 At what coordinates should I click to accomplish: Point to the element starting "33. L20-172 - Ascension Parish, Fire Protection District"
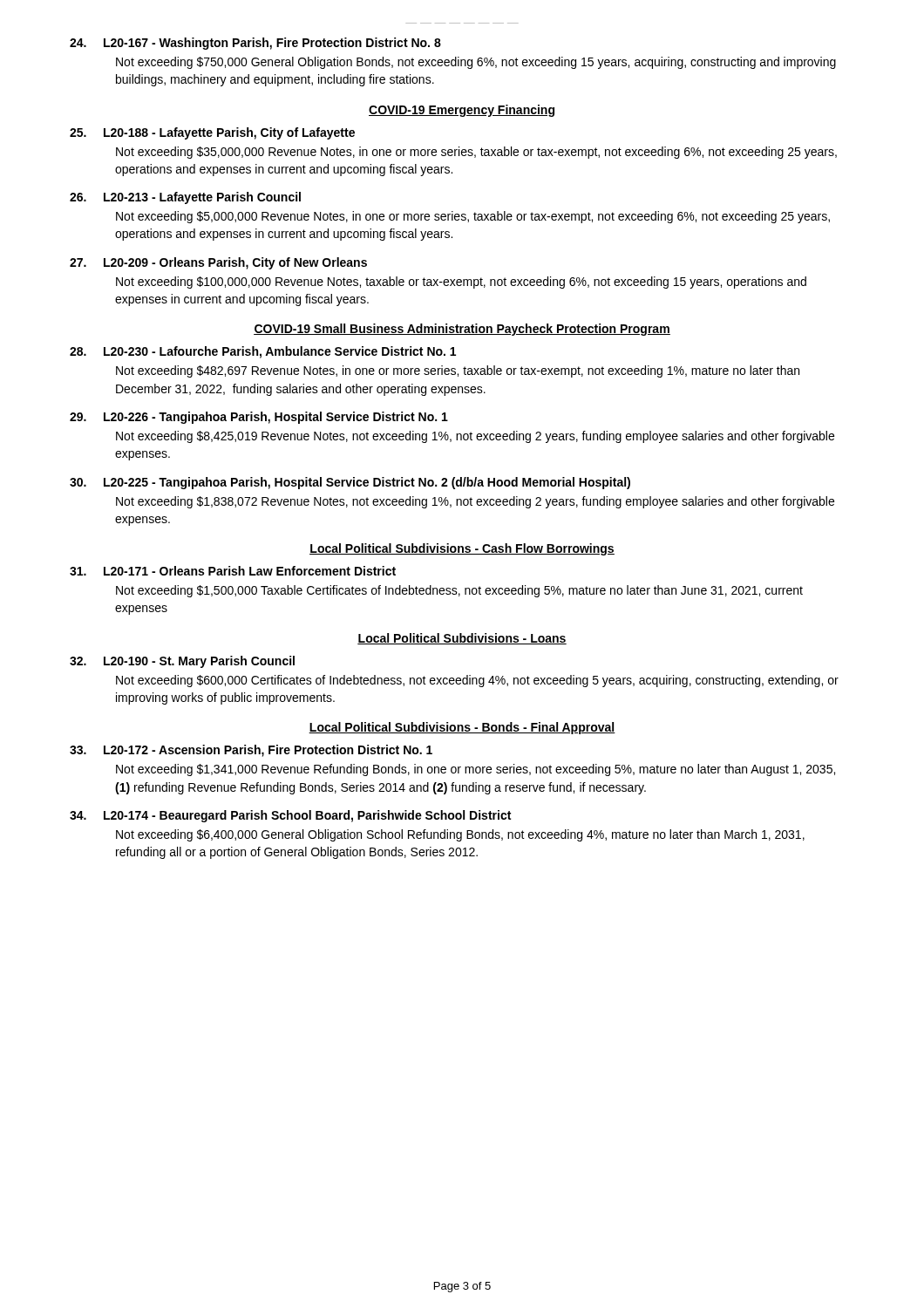tap(462, 770)
